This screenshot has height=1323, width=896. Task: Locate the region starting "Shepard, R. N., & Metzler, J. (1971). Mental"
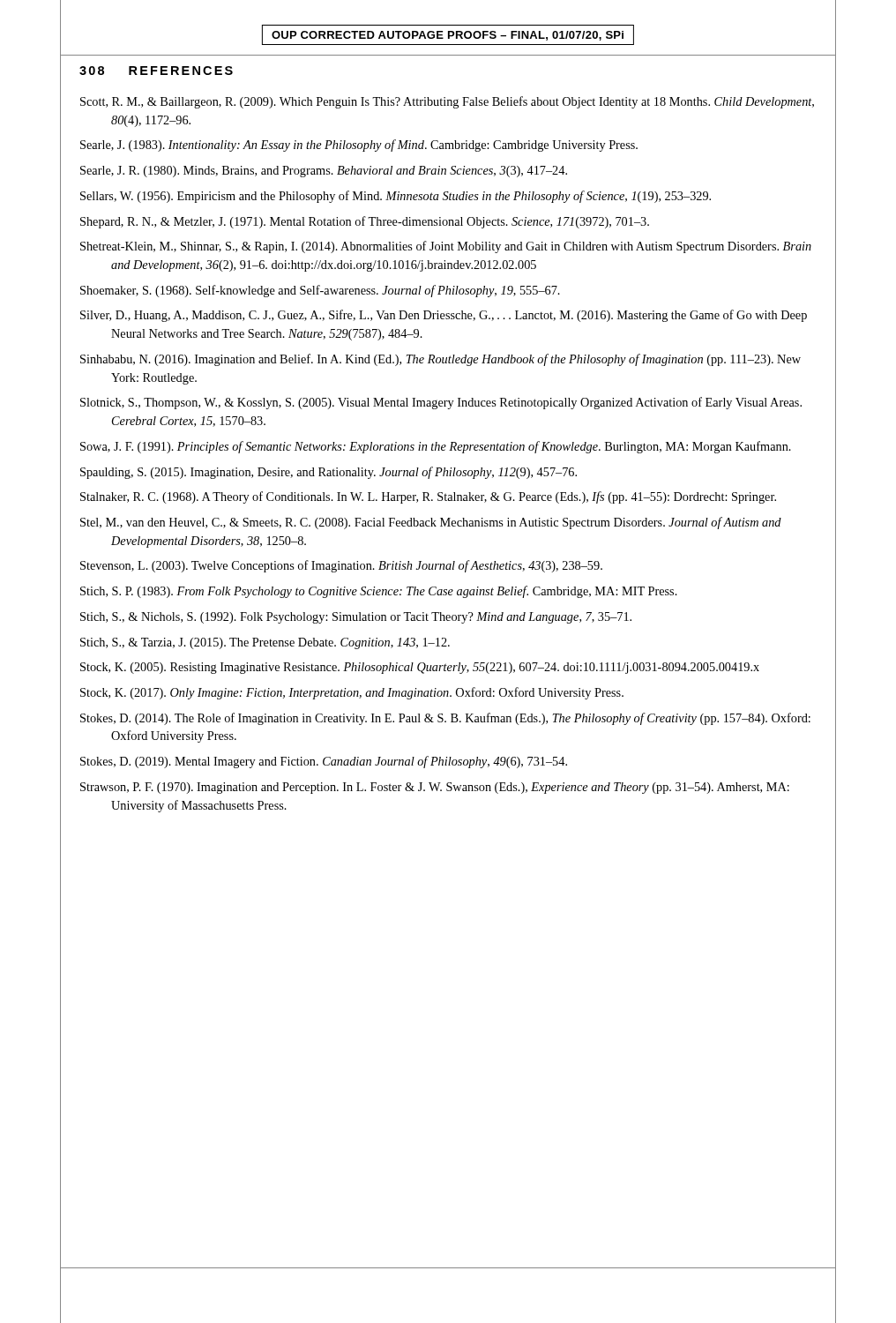365,221
